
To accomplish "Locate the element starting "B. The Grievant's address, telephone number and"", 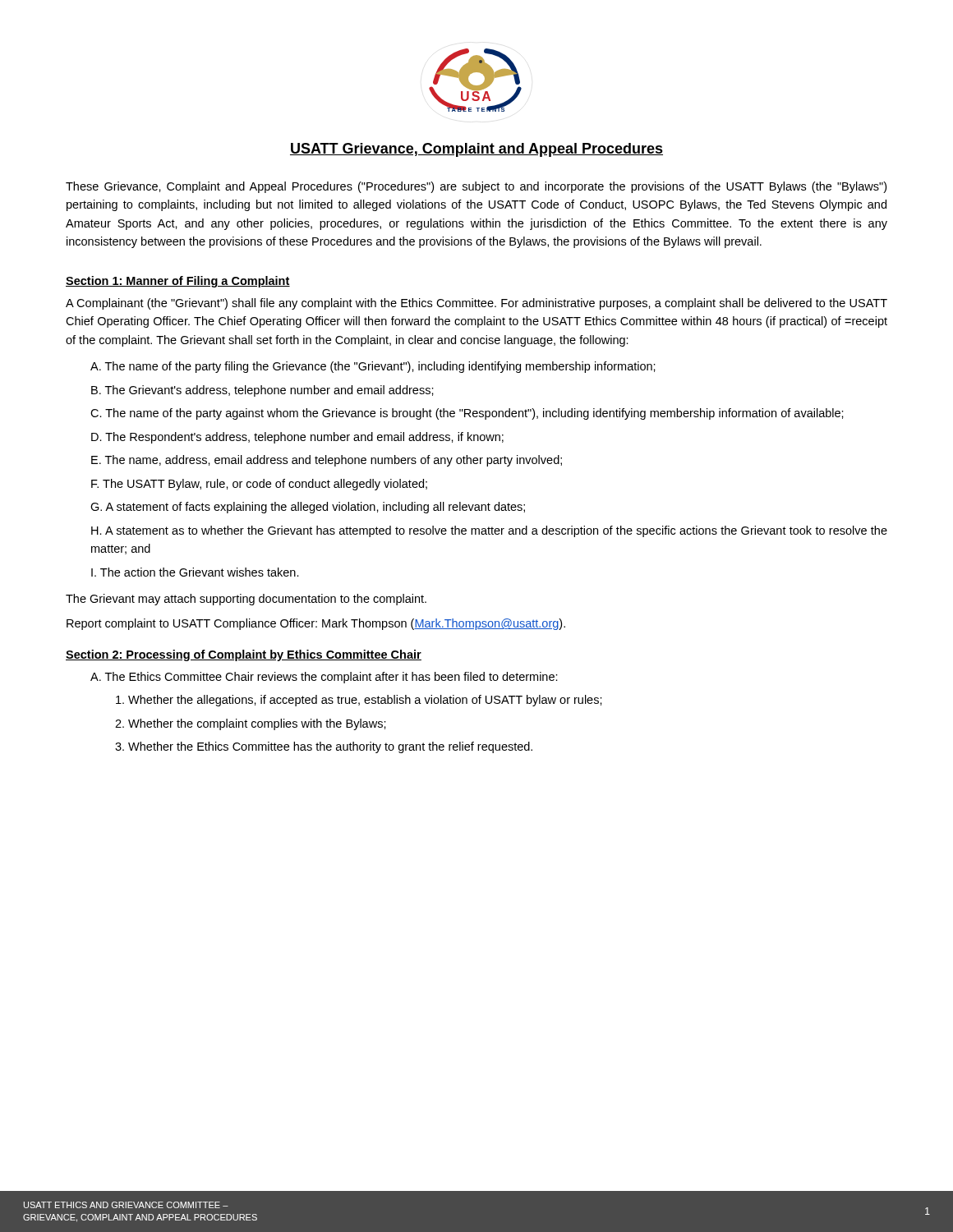I will pyautogui.click(x=262, y=390).
